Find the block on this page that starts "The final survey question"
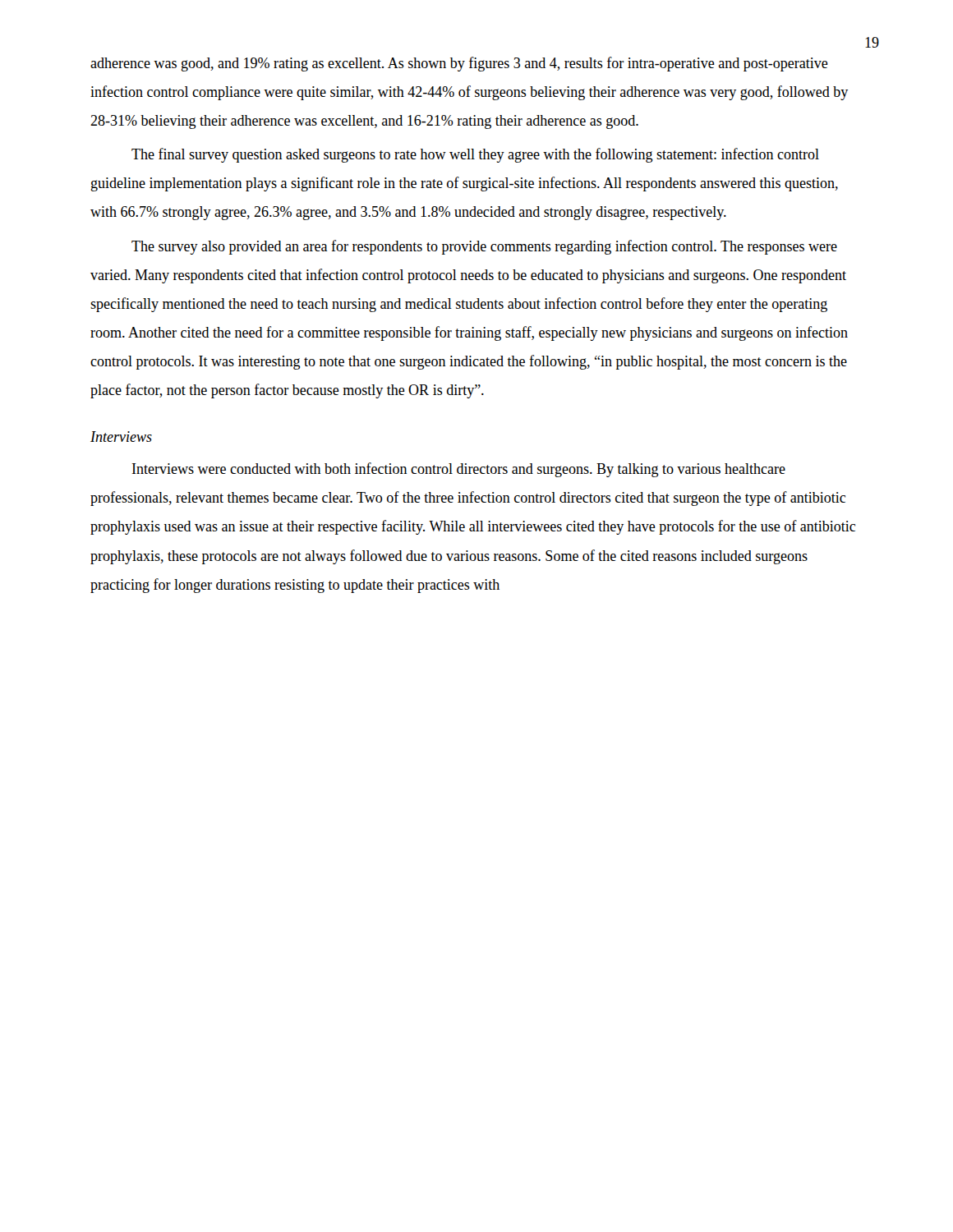The image size is (953, 1232). [476, 184]
